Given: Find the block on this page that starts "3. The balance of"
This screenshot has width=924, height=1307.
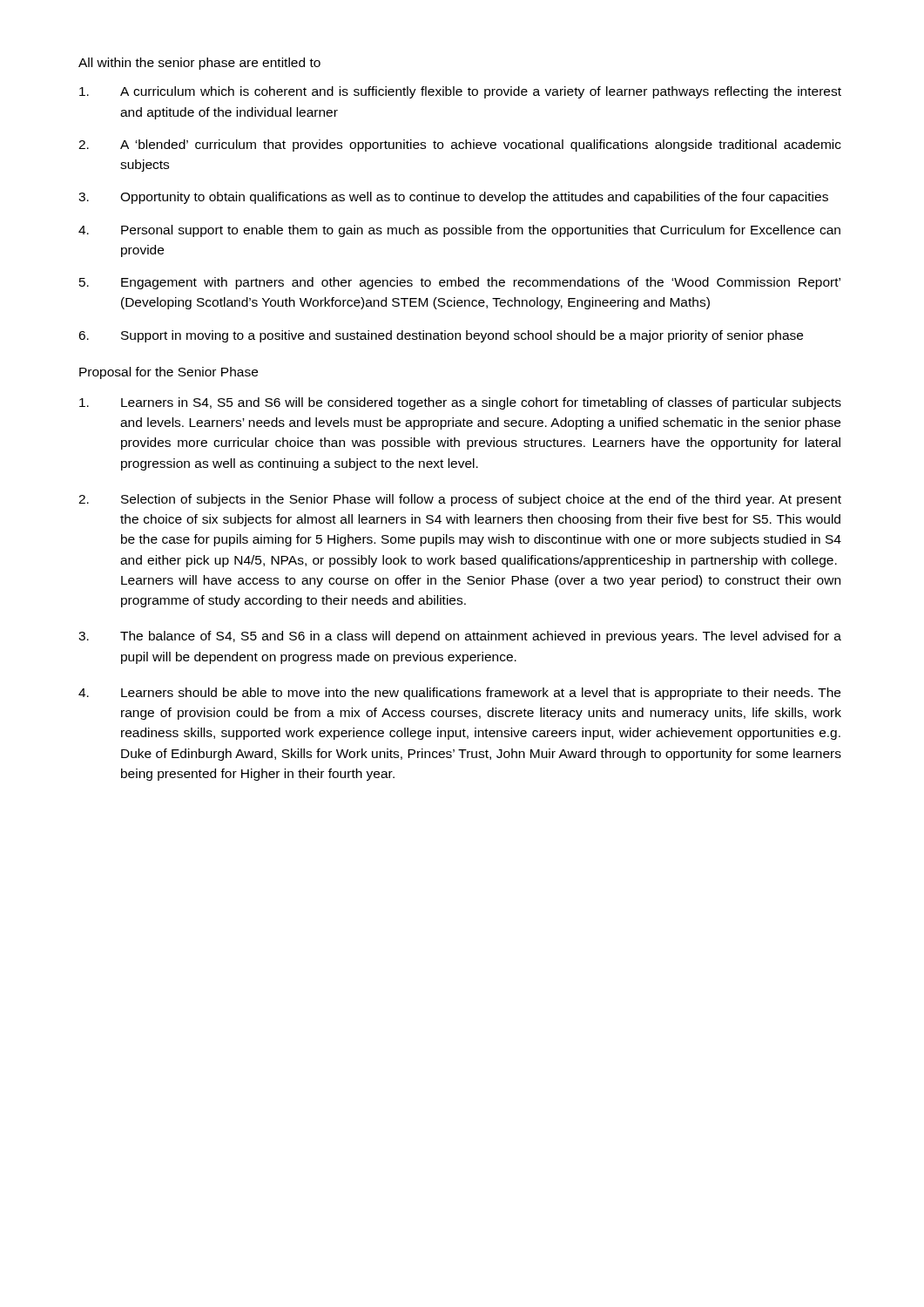Looking at the screenshot, I should [x=460, y=646].
